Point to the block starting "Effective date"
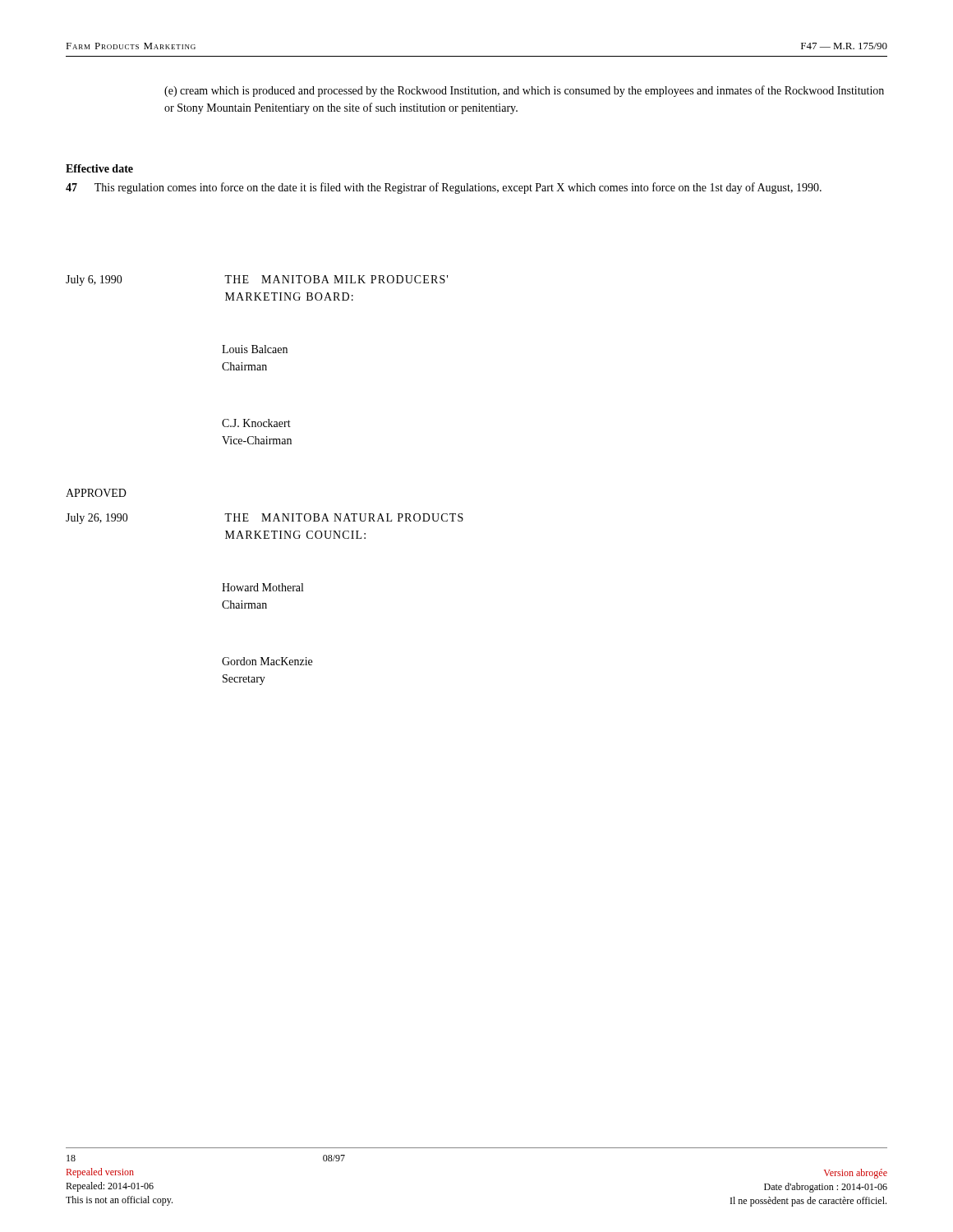Viewport: 953px width, 1232px height. [99, 169]
